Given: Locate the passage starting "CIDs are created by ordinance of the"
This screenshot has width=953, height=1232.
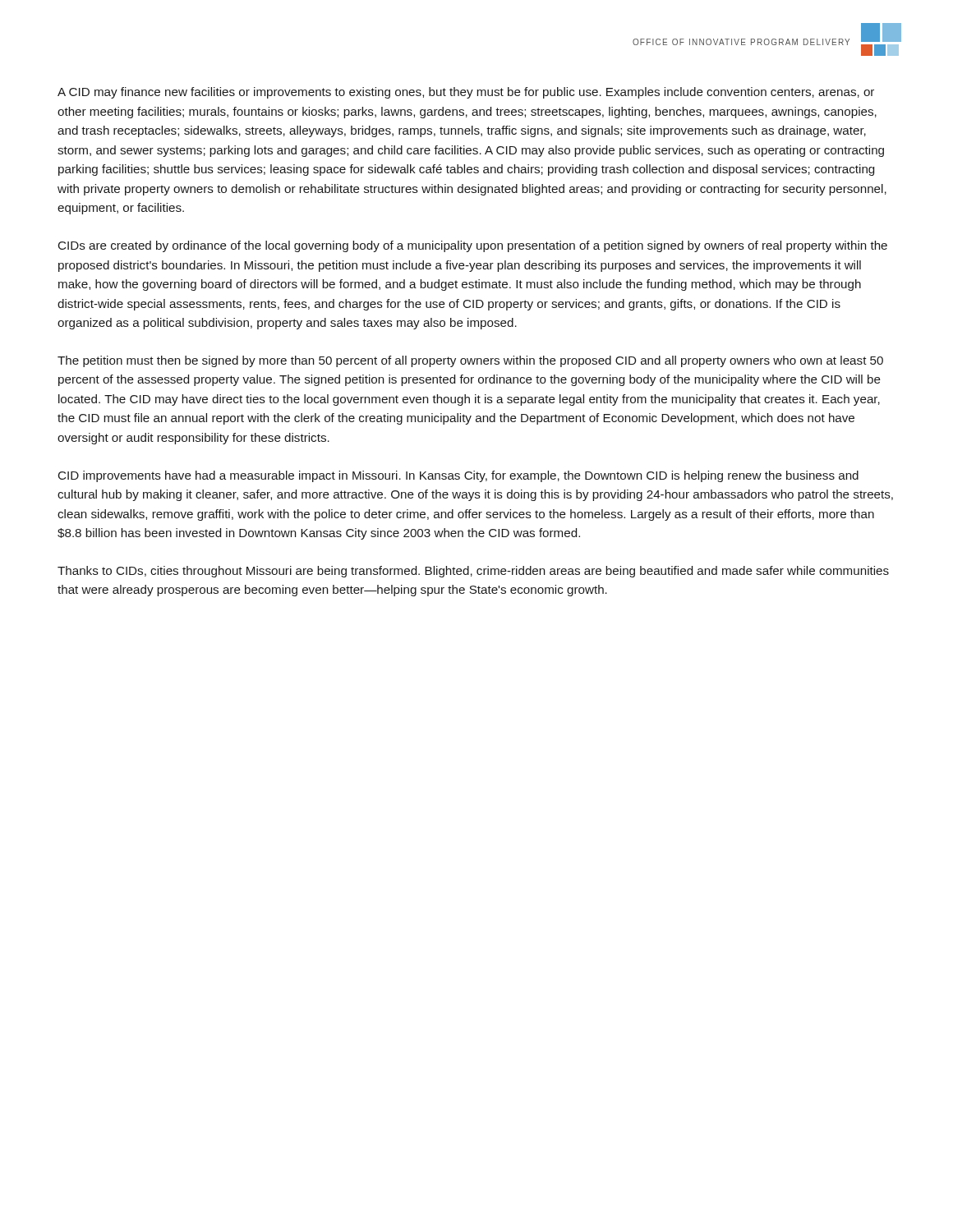Looking at the screenshot, I should 473,284.
